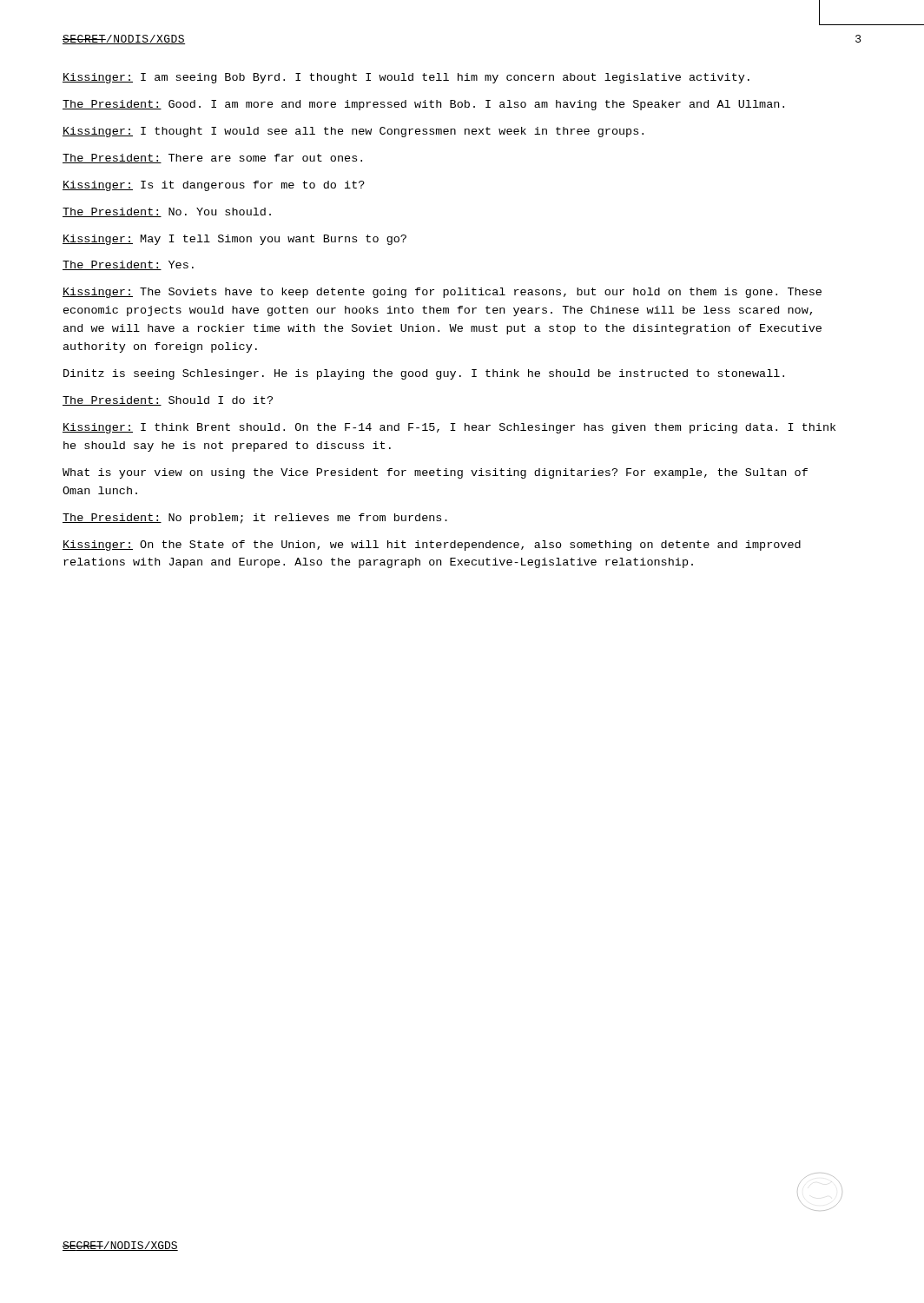Locate the text block that reads "What is your view on using"
924x1303 pixels.
[x=435, y=482]
